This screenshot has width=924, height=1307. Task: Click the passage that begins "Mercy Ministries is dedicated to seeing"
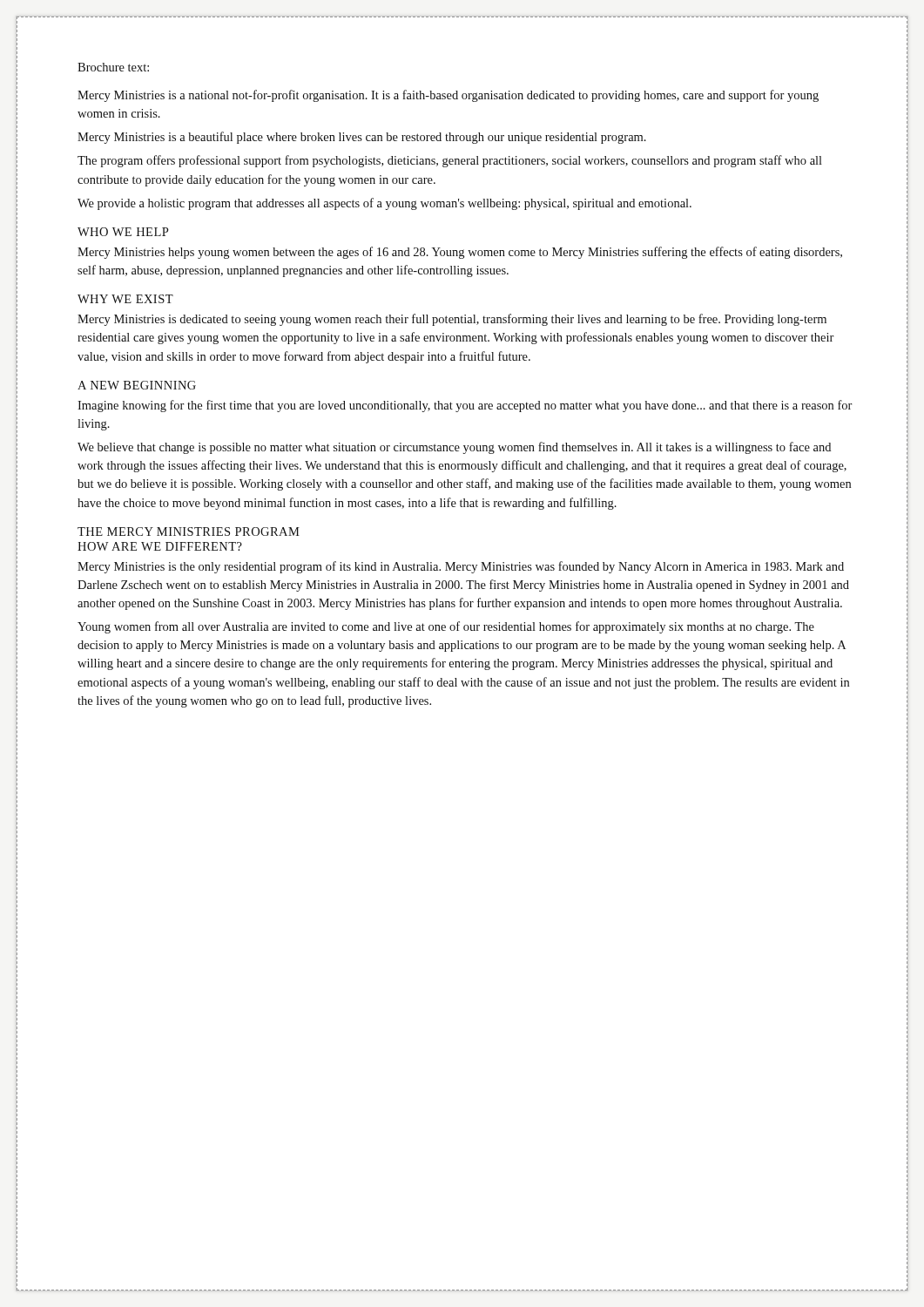pyautogui.click(x=456, y=338)
